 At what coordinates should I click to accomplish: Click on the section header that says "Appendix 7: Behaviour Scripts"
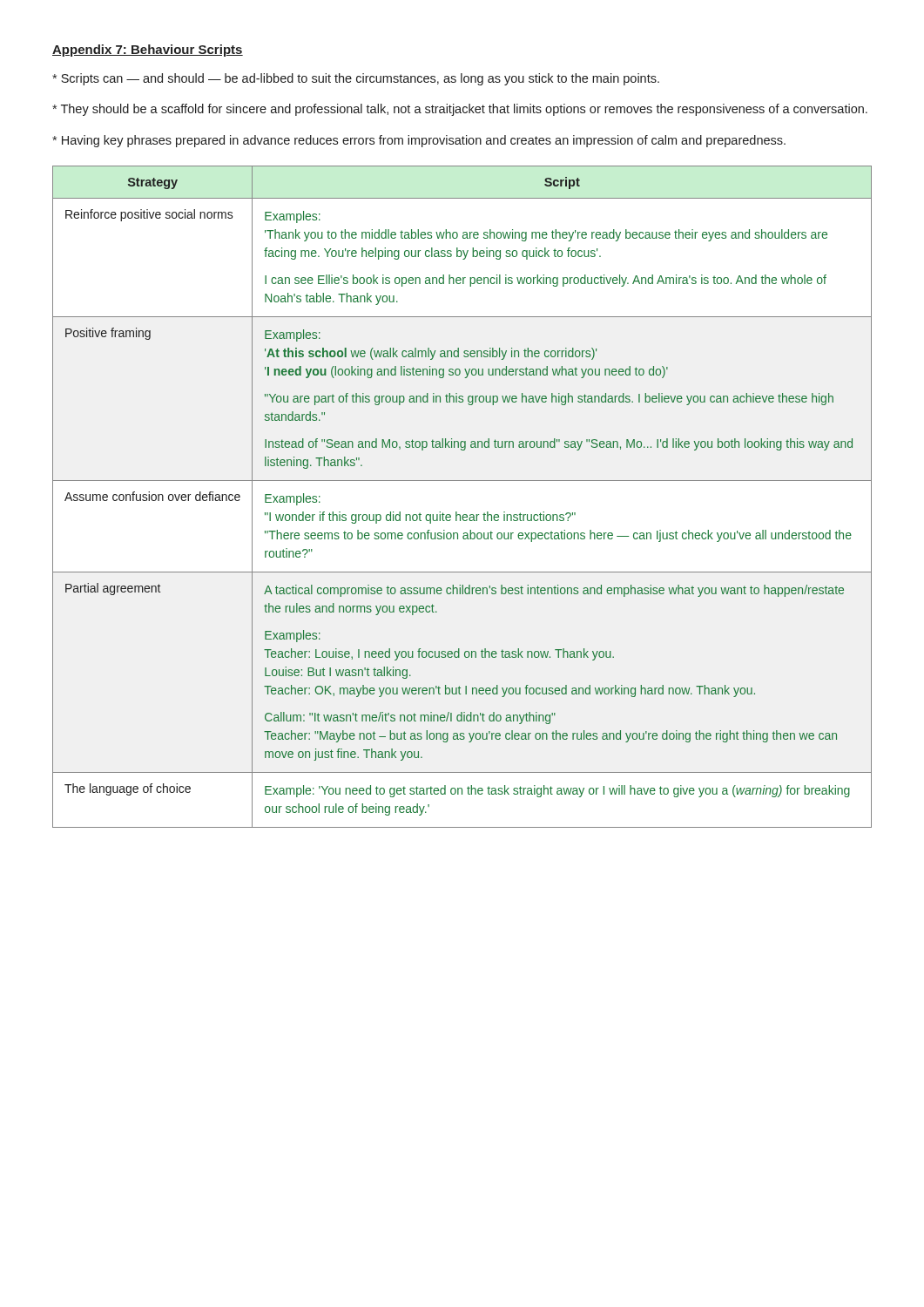147,49
